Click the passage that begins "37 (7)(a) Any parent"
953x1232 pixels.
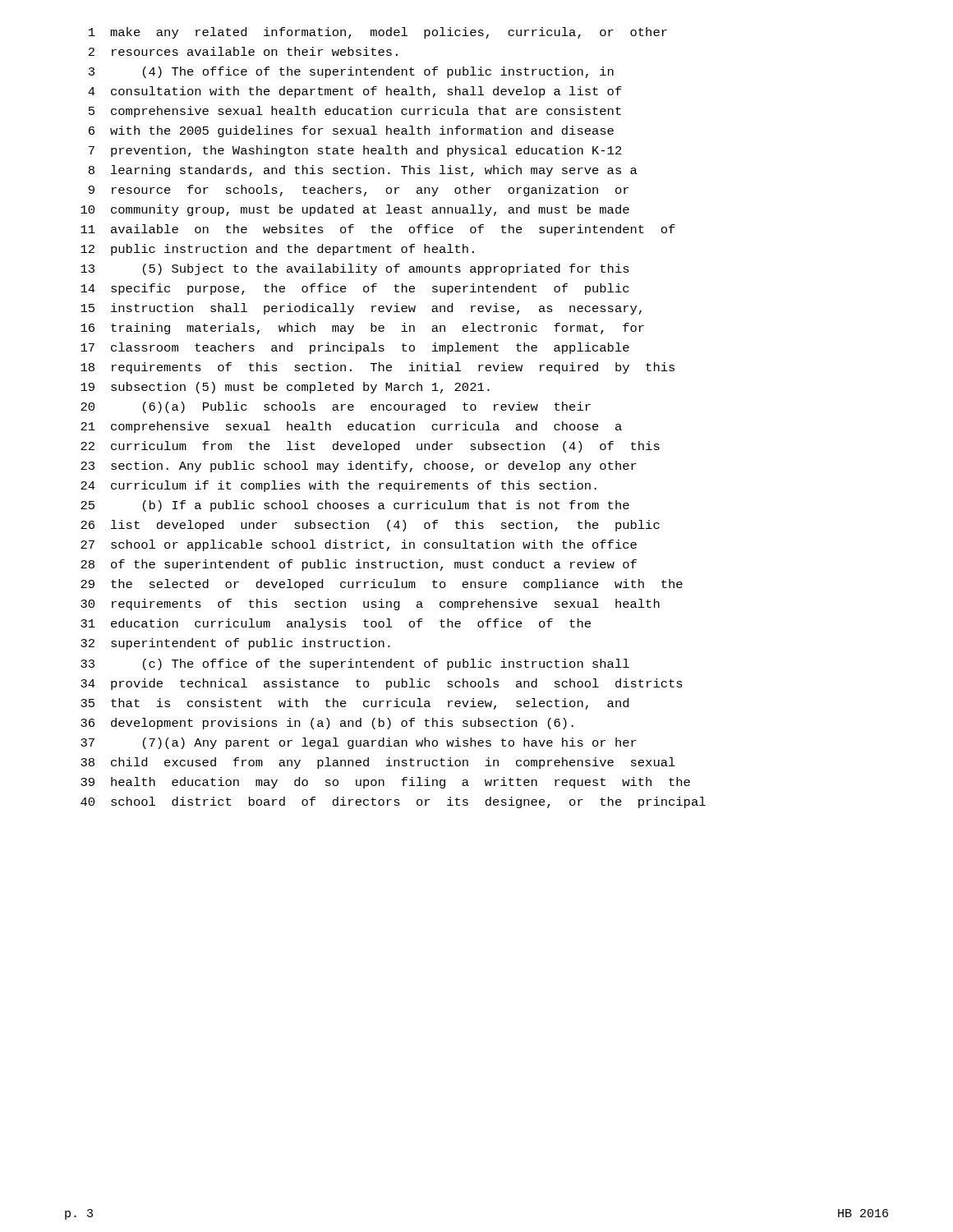point(476,773)
